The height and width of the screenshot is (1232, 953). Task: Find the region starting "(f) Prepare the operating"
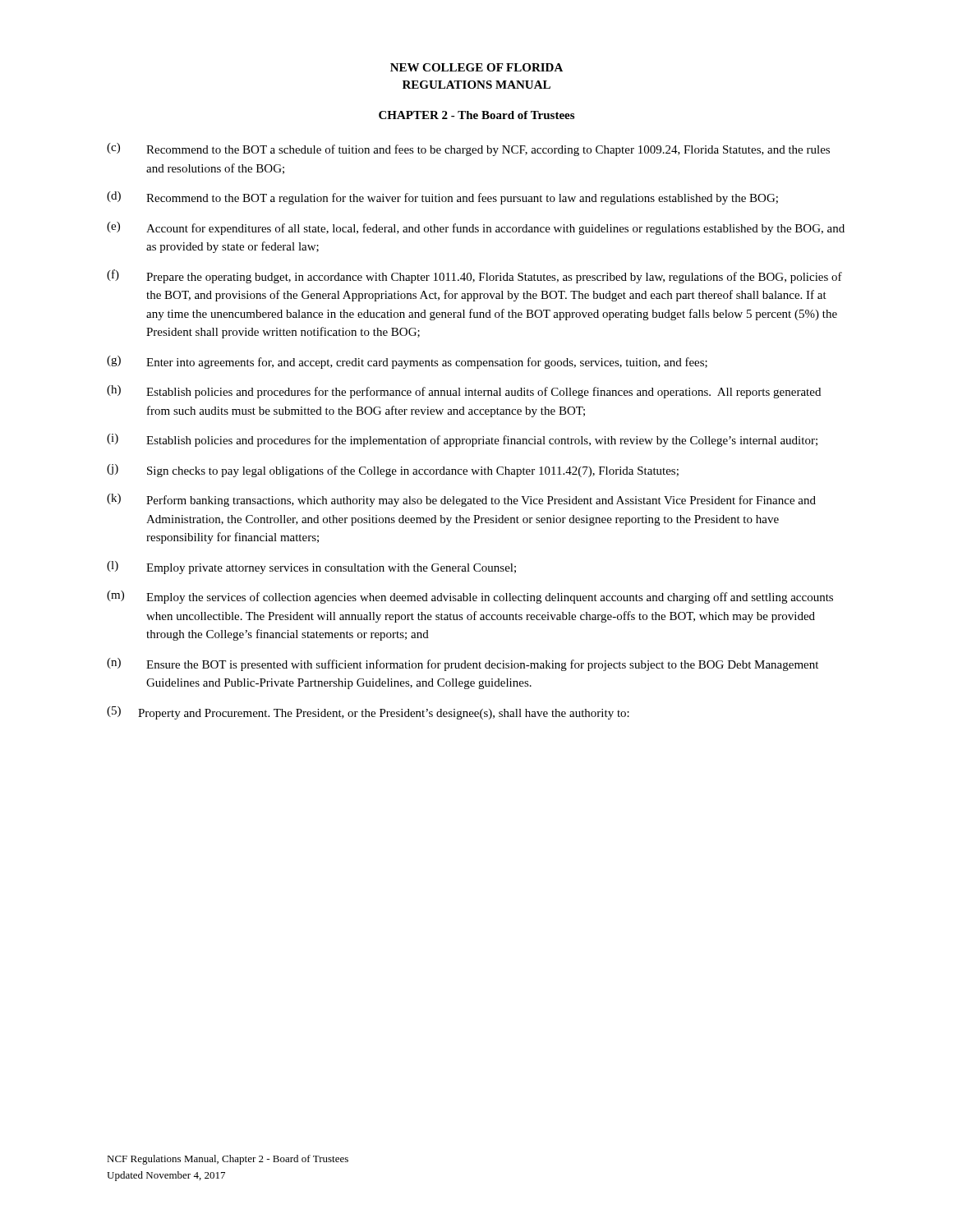476,304
